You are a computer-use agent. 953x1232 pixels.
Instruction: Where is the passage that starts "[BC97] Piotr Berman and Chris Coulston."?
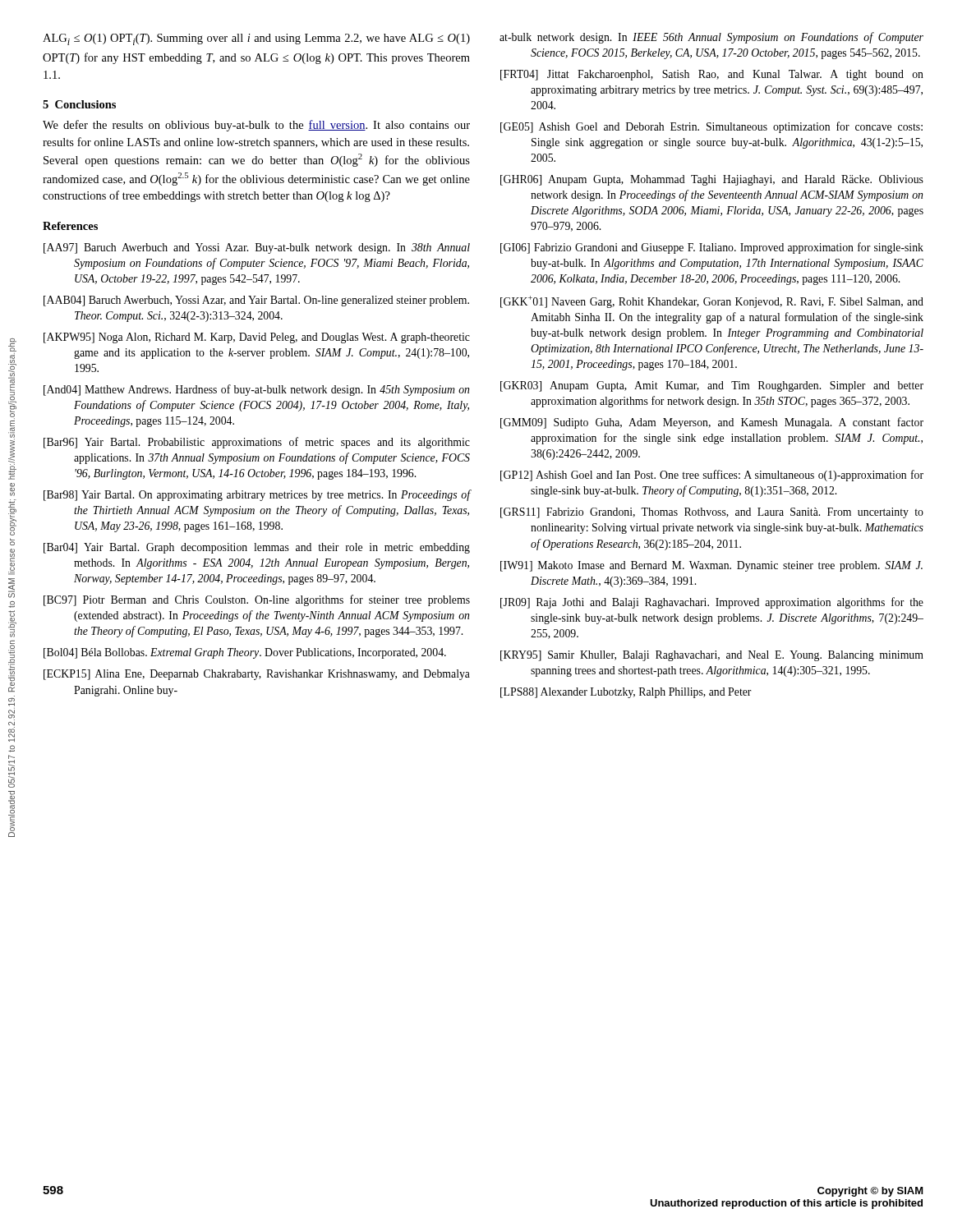click(256, 616)
